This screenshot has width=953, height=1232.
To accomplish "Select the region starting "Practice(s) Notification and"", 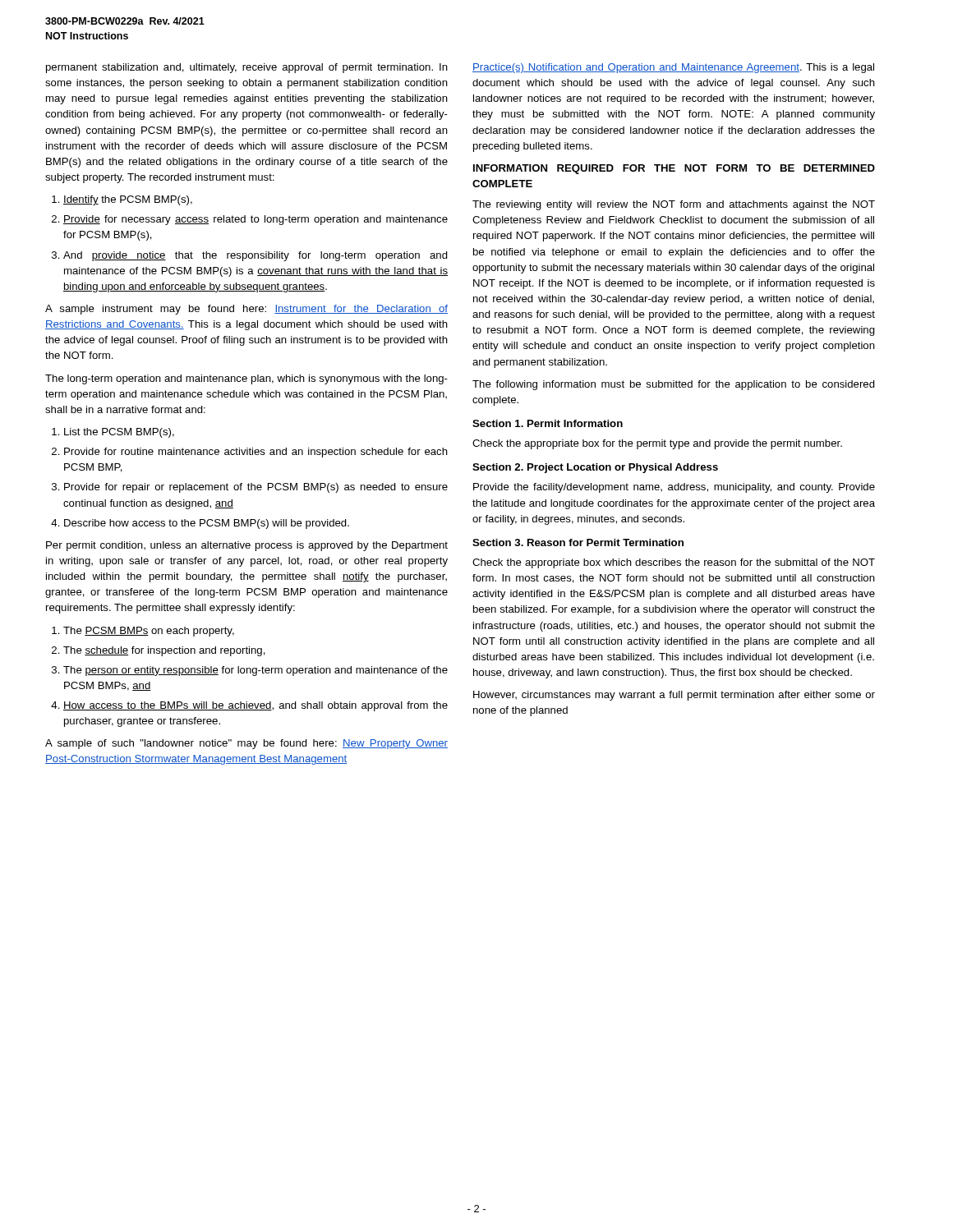I will (x=674, y=106).
